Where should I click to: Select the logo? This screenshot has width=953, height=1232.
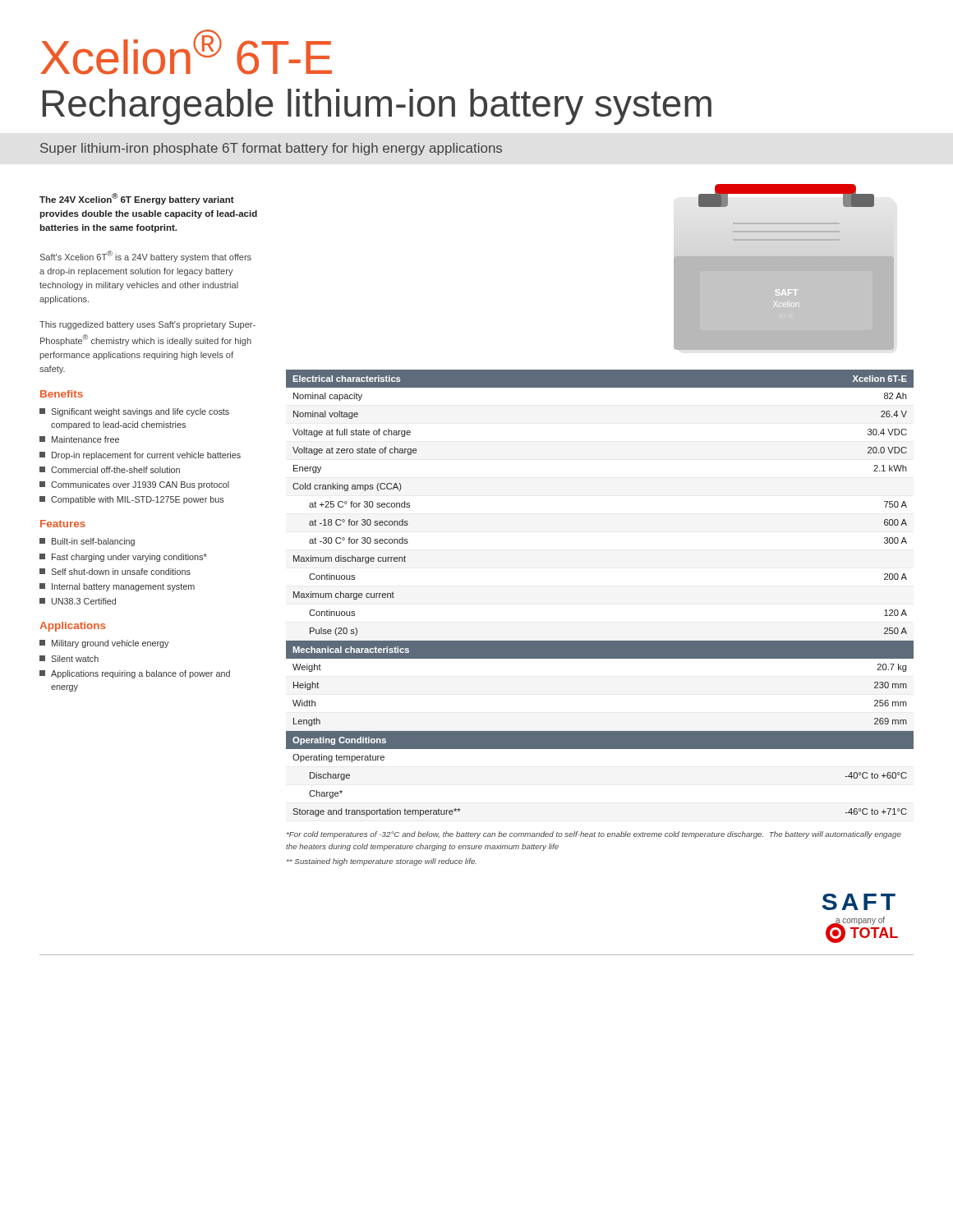600,914
